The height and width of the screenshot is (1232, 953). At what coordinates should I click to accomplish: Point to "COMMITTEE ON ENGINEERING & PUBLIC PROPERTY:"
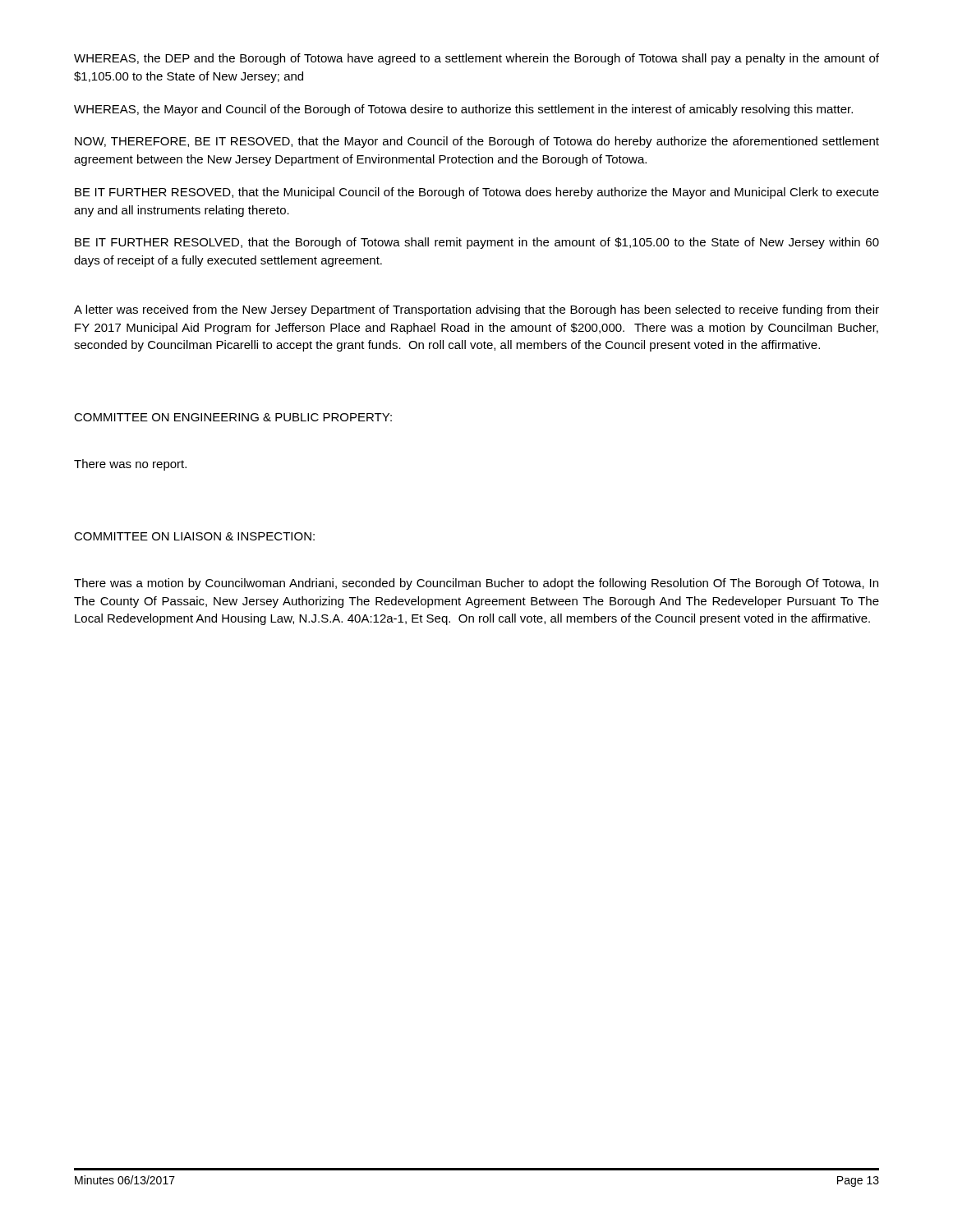tap(233, 417)
